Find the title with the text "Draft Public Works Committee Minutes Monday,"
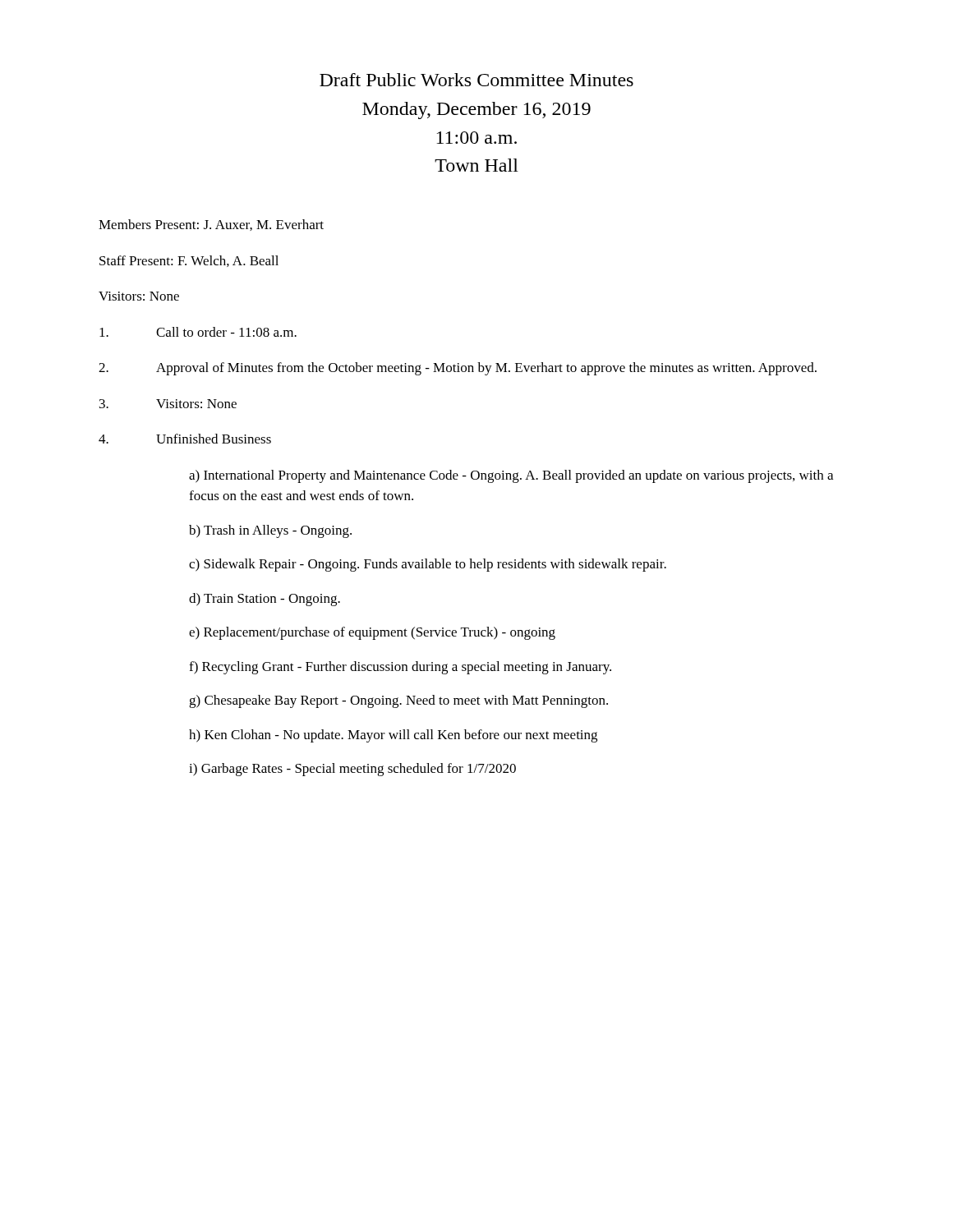Image resolution: width=953 pixels, height=1232 pixels. (x=476, y=123)
